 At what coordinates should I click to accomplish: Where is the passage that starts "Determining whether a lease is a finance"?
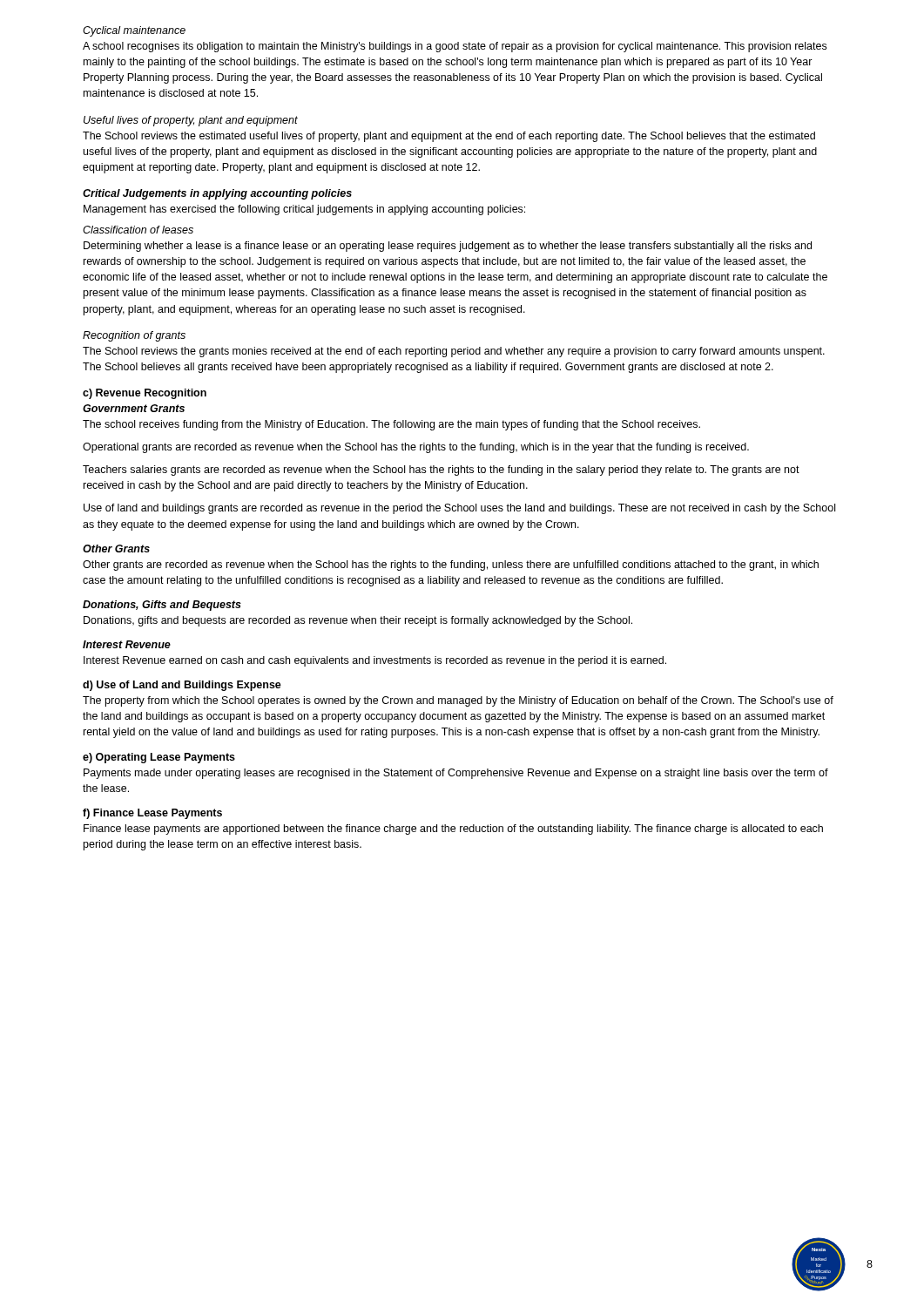coord(462,277)
